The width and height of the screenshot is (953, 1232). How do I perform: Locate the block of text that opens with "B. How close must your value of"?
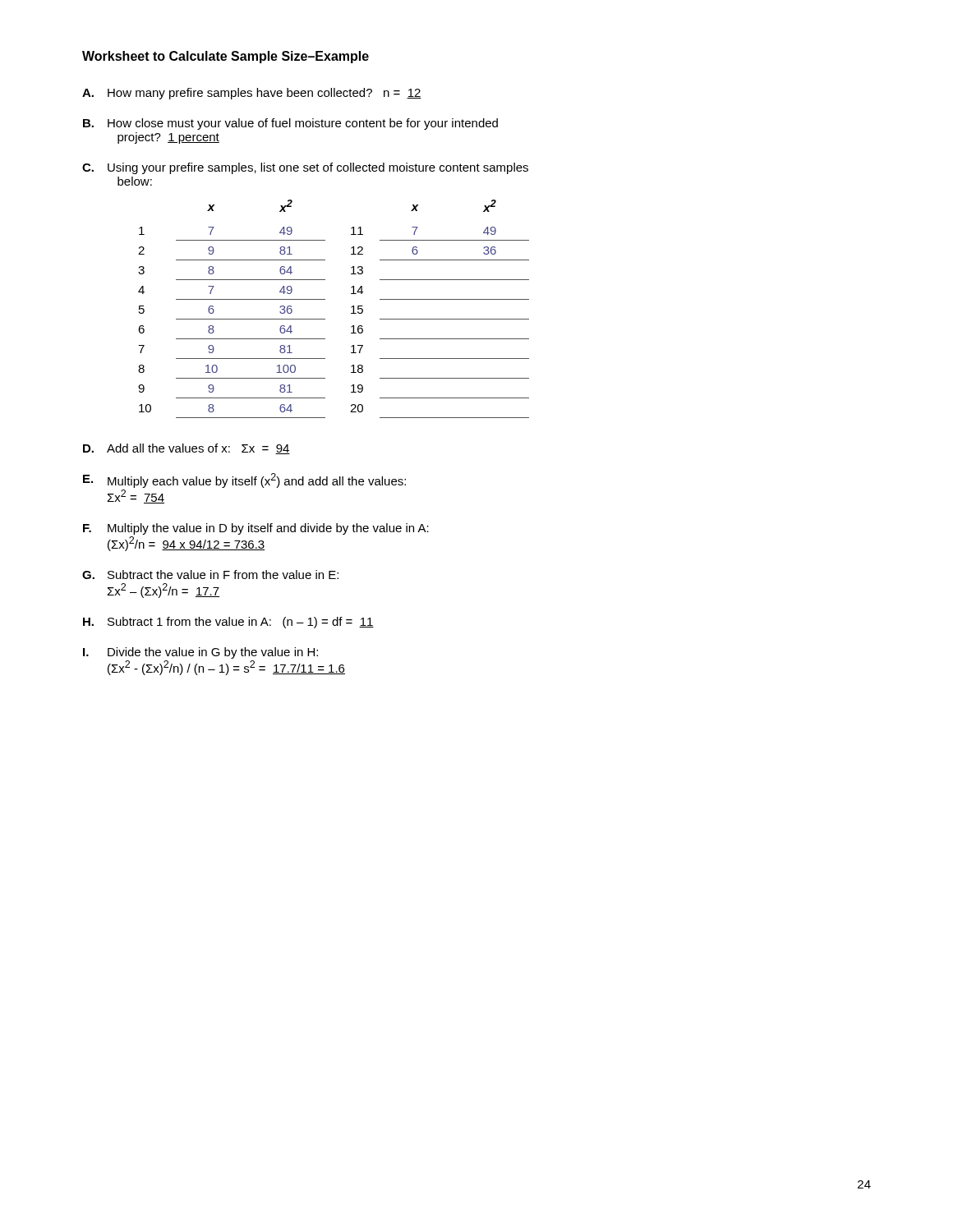[x=476, y=130]
